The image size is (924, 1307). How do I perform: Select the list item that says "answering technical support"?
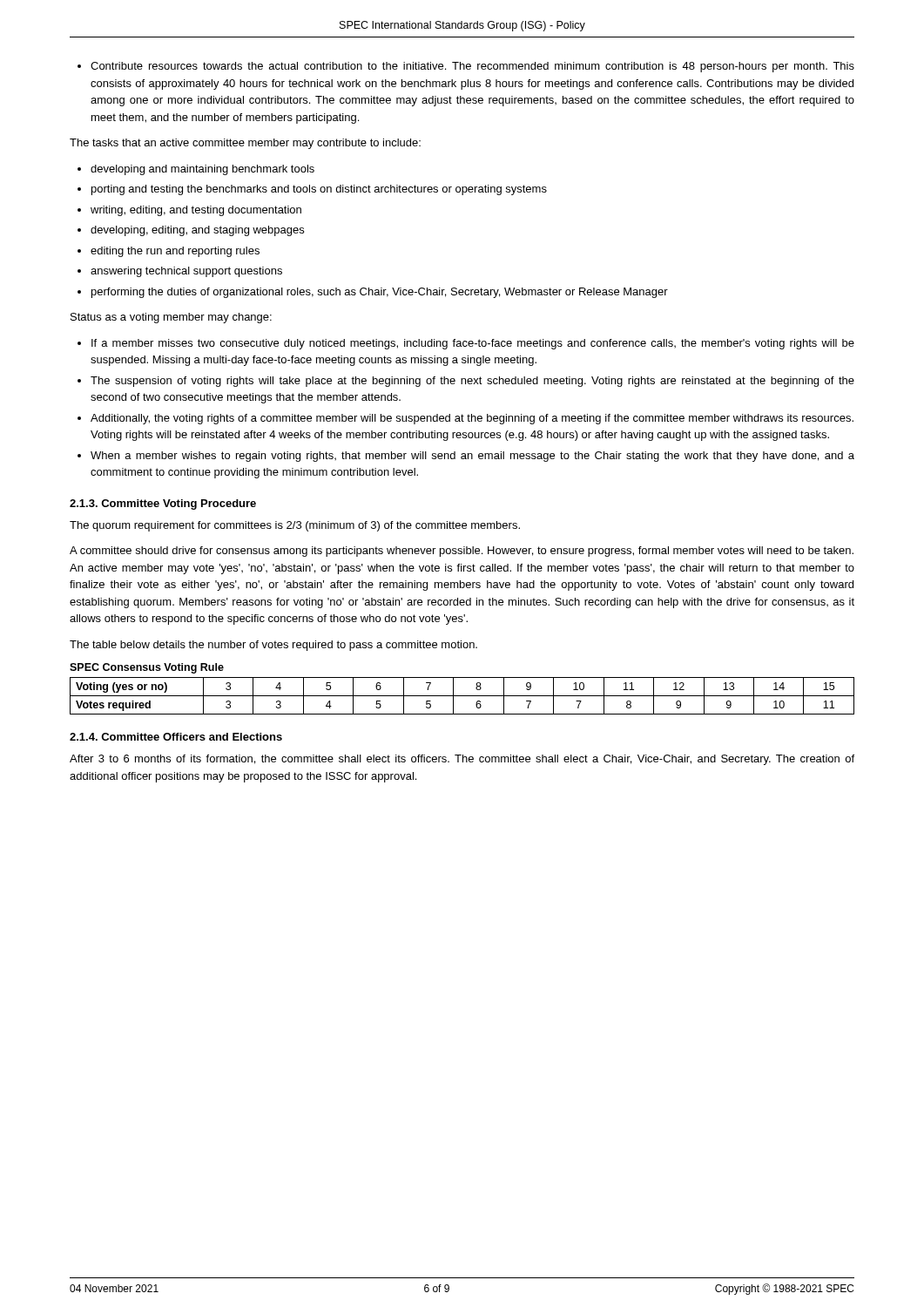coord(187,271)
